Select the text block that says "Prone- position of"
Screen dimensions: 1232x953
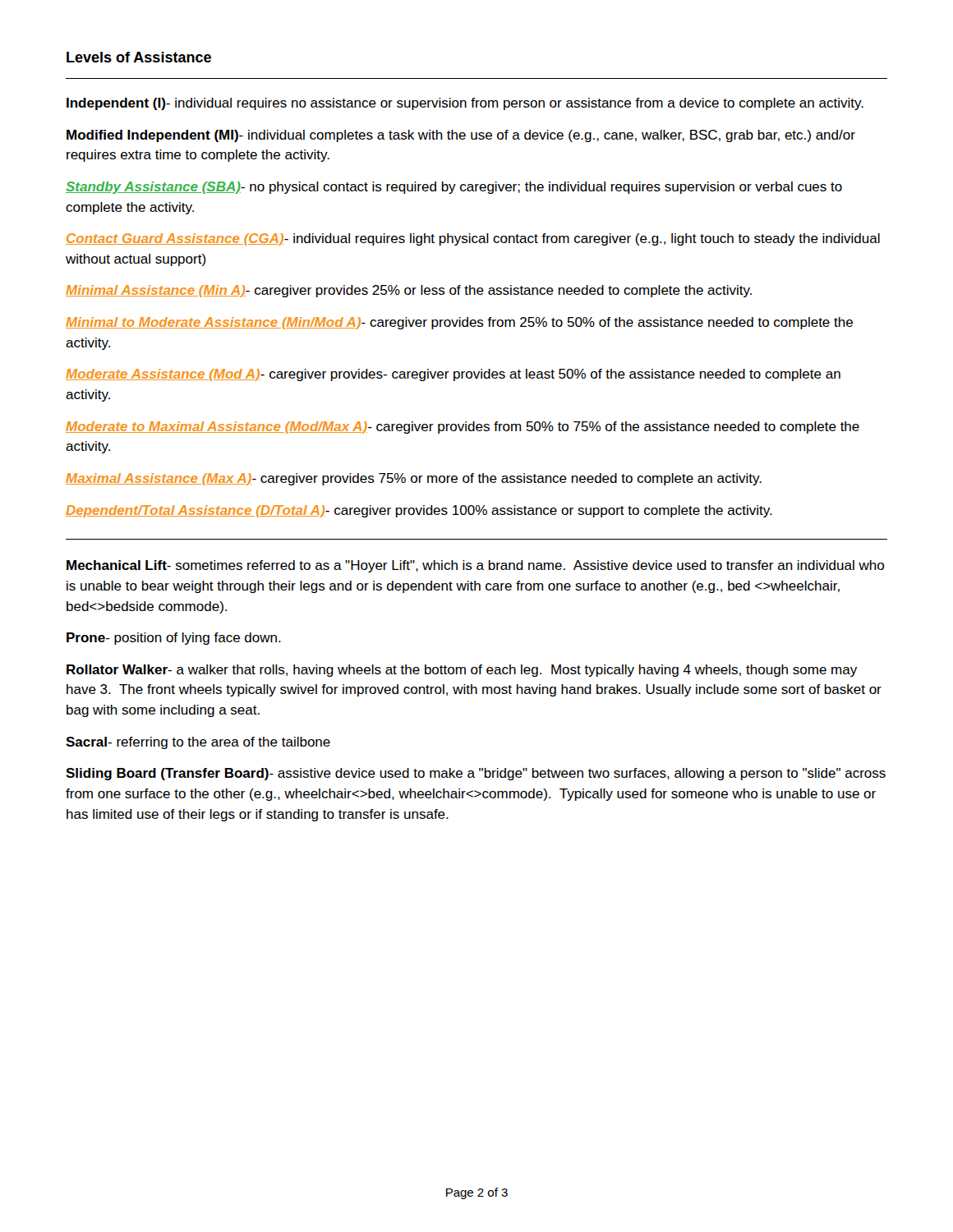pyautogui.click(x=174, y=638)
